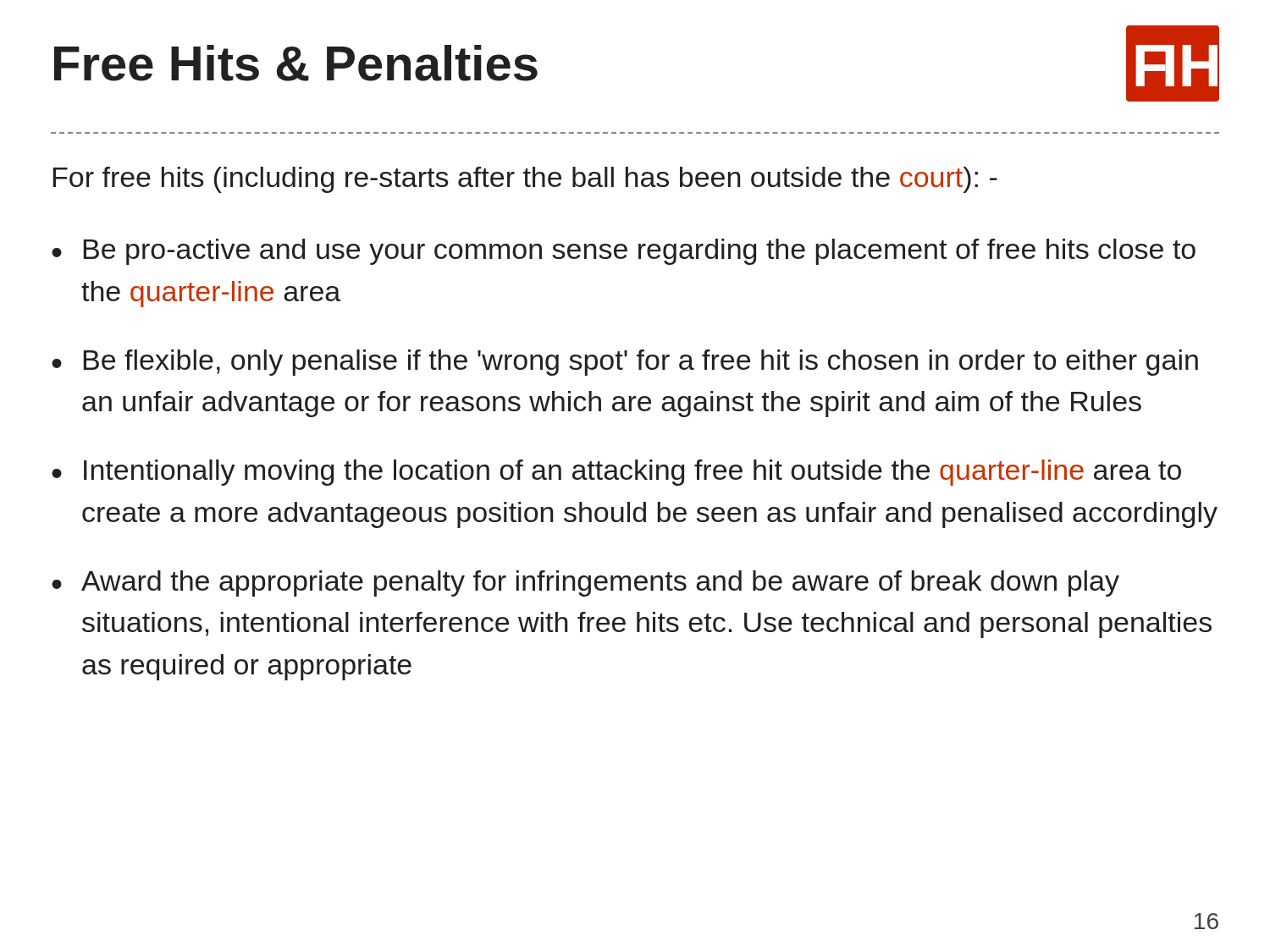Locate the logo
The image size is (1270, 952).
coord(1173,63)
